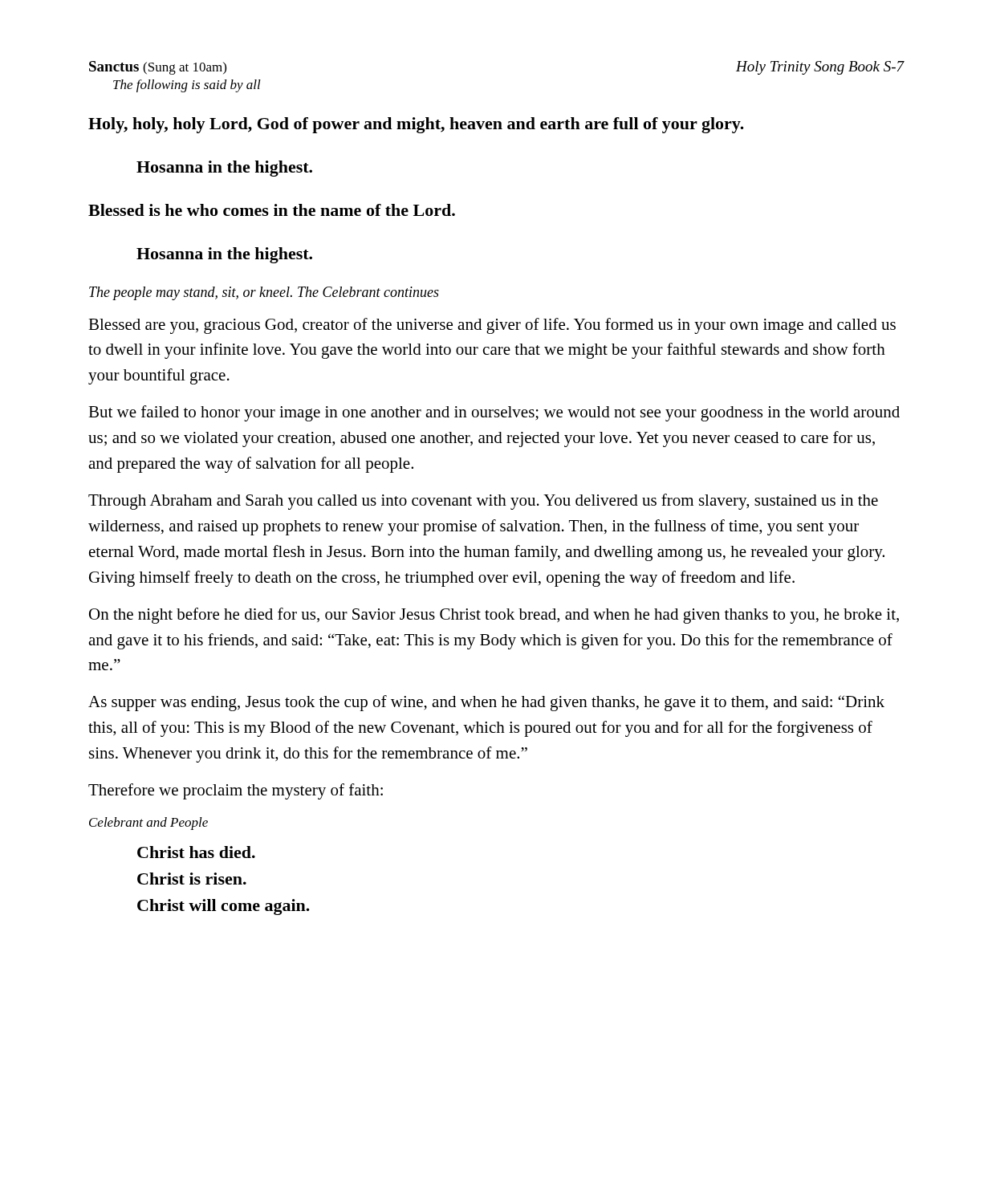Locate the block of text that opens with "Holy, holy, holy"
992x1204 pixels.
pos(416,125)
